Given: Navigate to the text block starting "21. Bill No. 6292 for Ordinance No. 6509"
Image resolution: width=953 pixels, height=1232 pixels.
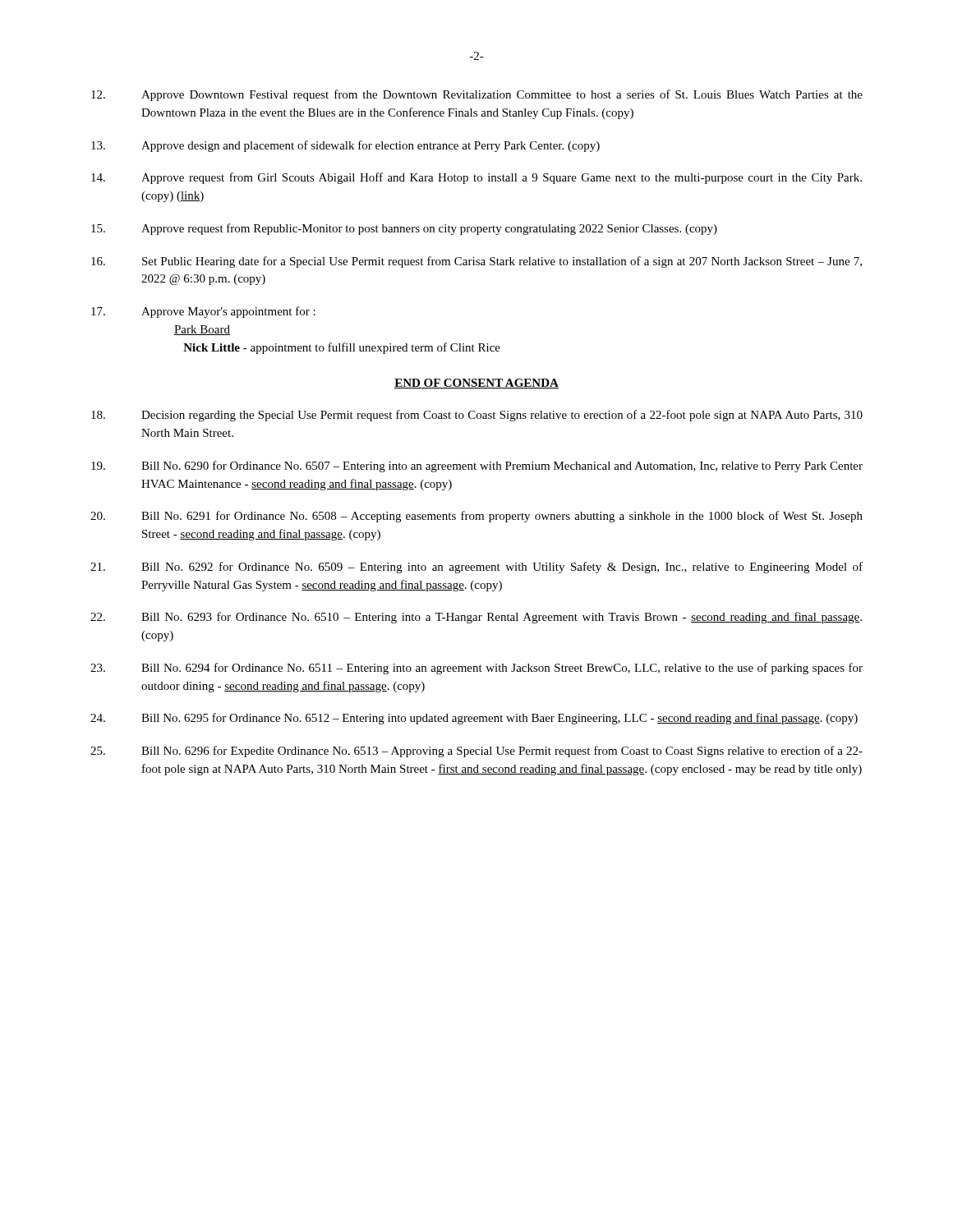Looking at the screenshot, I should click(x=476, y=576).
